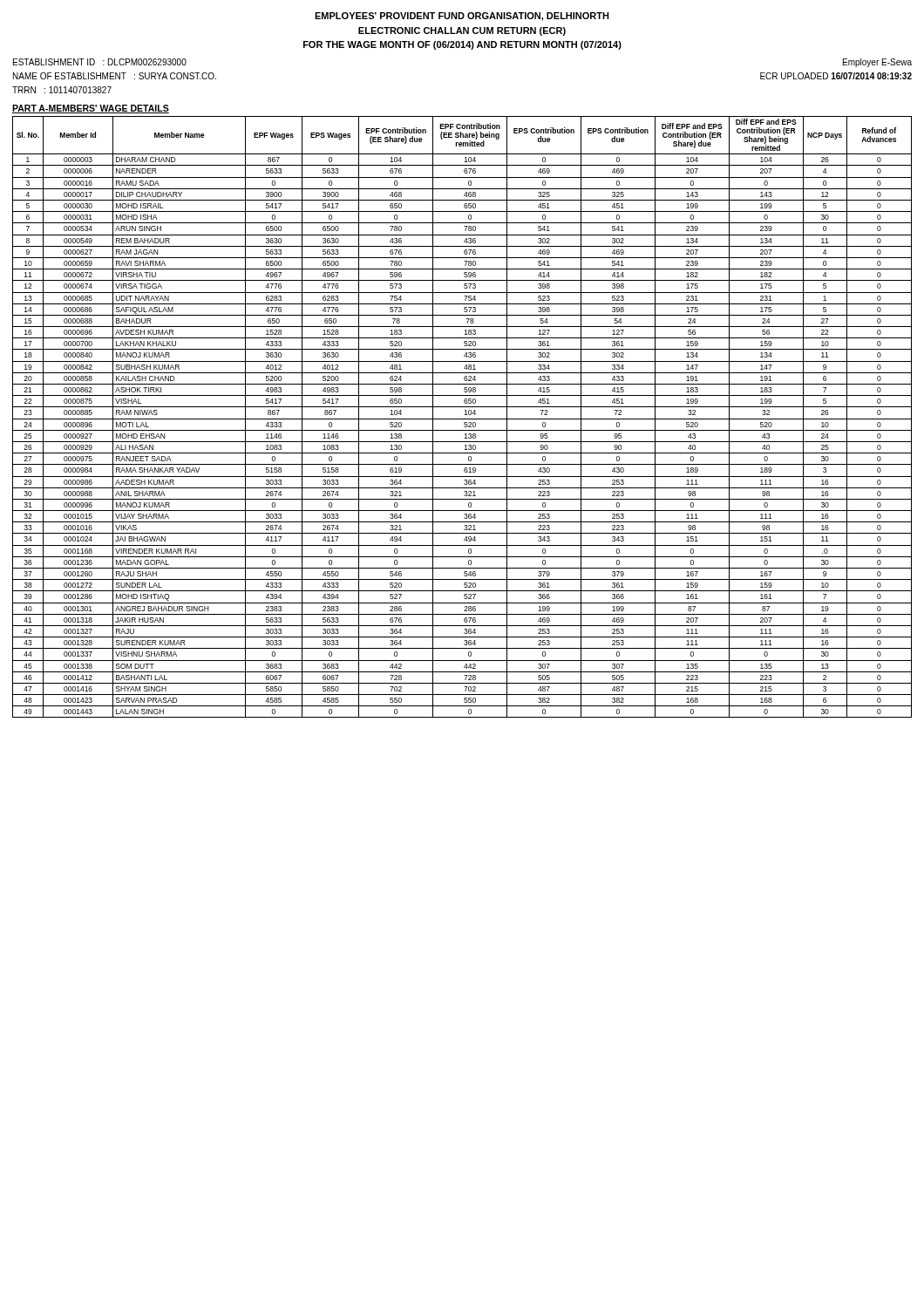
Task: Find "PART A-MEMBERS' WAGE DETAILS" on this page
Action: [x=91, y=108]
